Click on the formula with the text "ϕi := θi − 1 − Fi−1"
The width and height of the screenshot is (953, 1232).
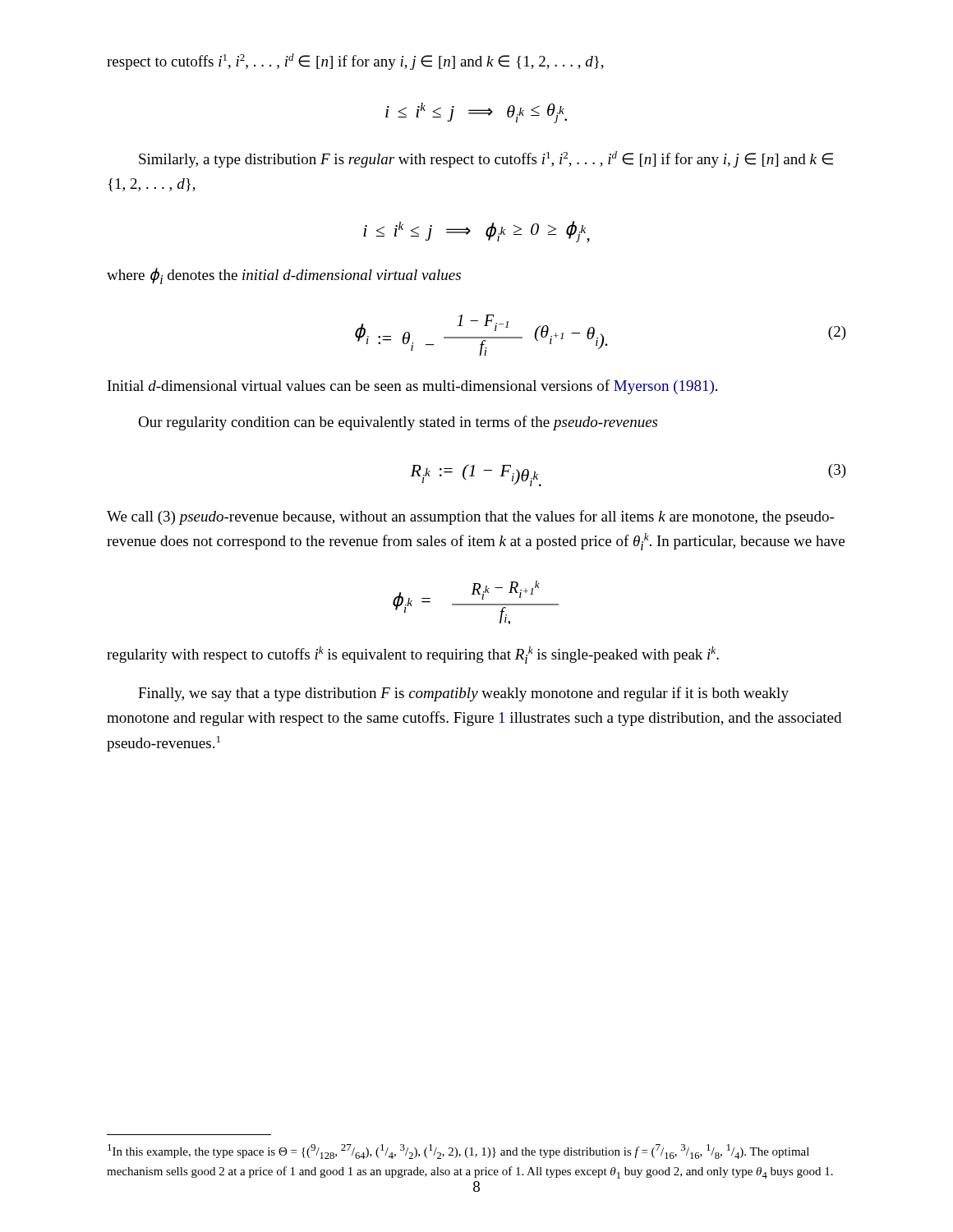[x=575, y=332]
